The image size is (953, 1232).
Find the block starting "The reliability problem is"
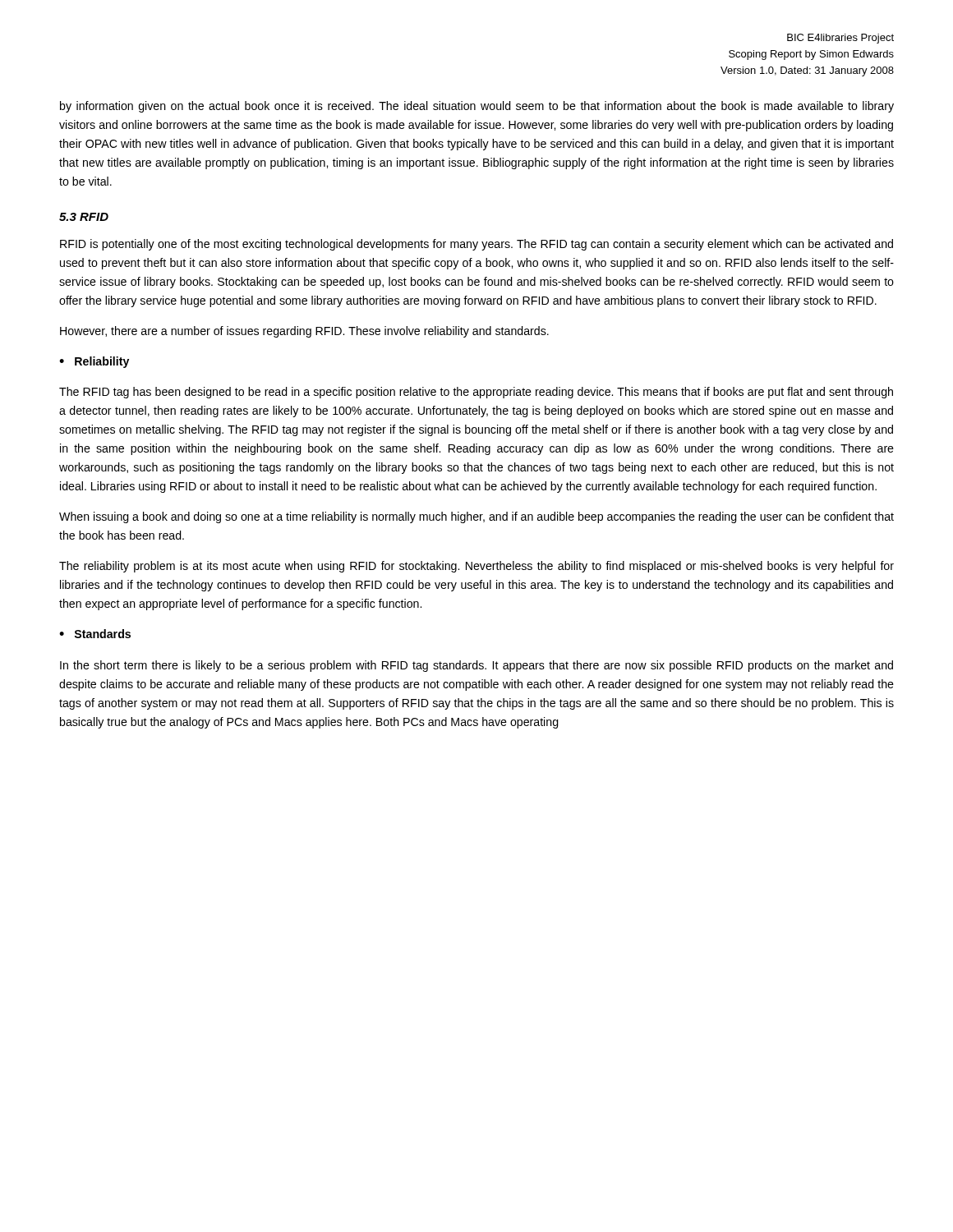click(x=476, y=585)
